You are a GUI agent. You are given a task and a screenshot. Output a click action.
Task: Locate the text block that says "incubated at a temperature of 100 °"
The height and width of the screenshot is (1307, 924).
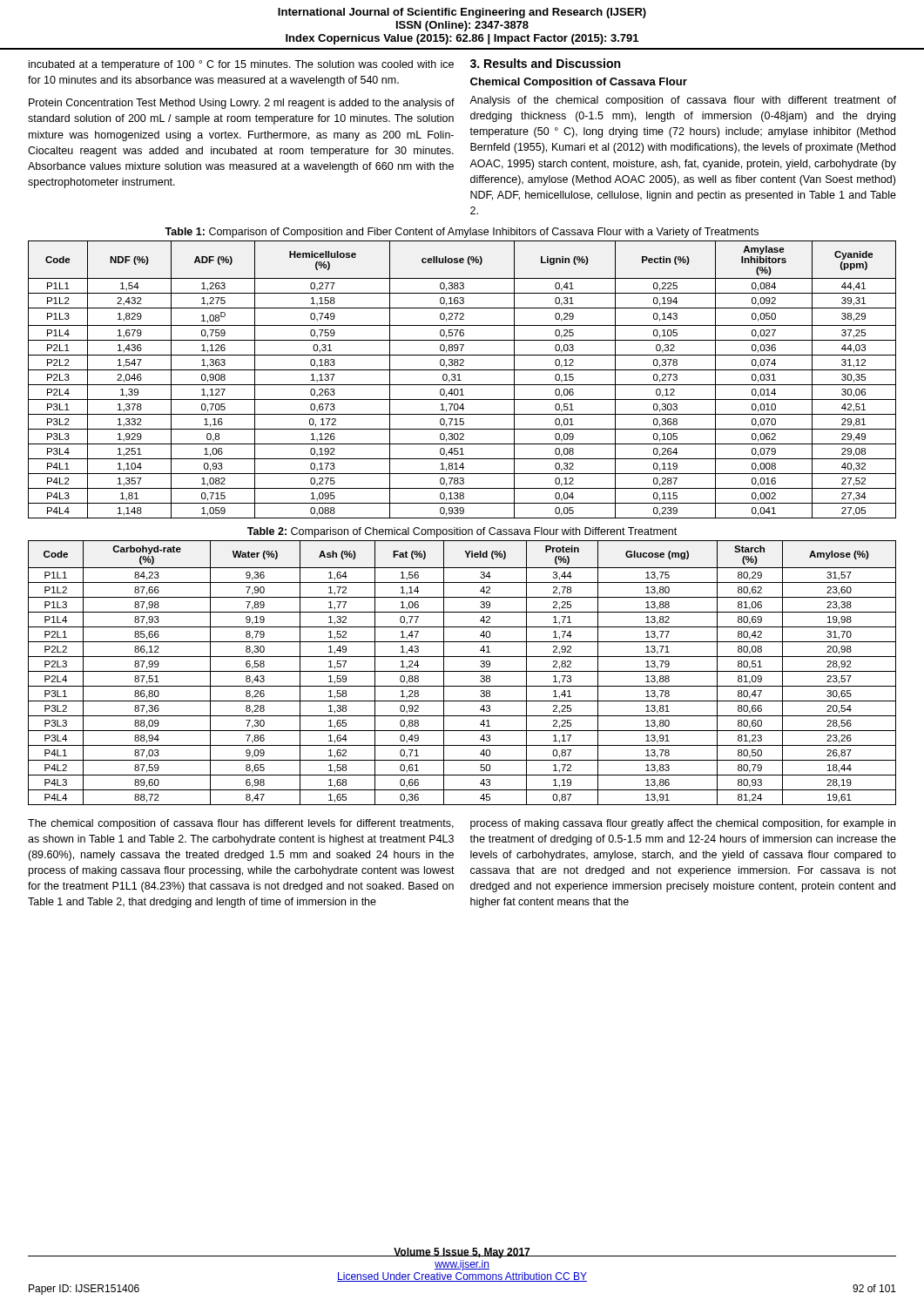241,72
